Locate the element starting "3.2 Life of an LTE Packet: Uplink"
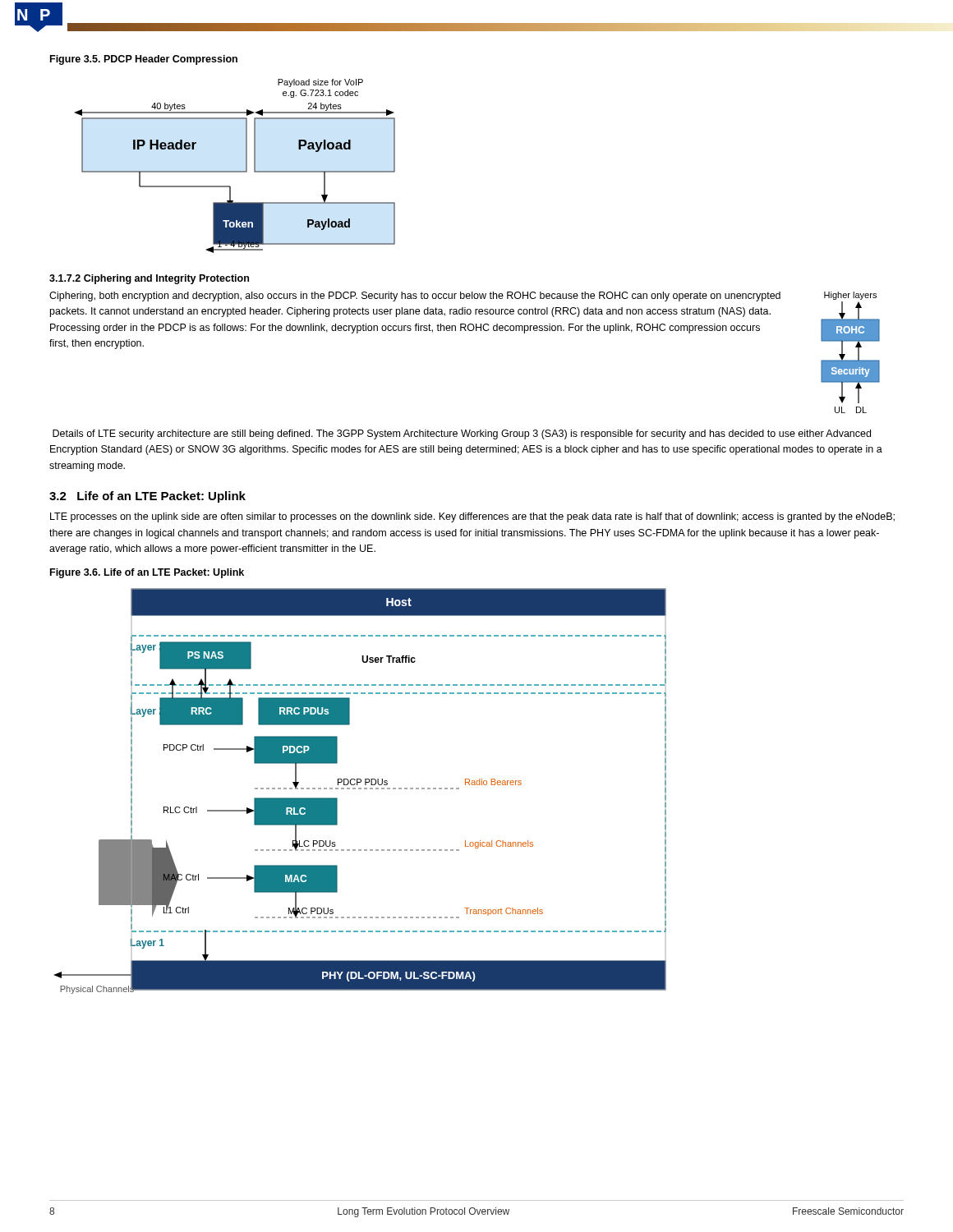 147,496
